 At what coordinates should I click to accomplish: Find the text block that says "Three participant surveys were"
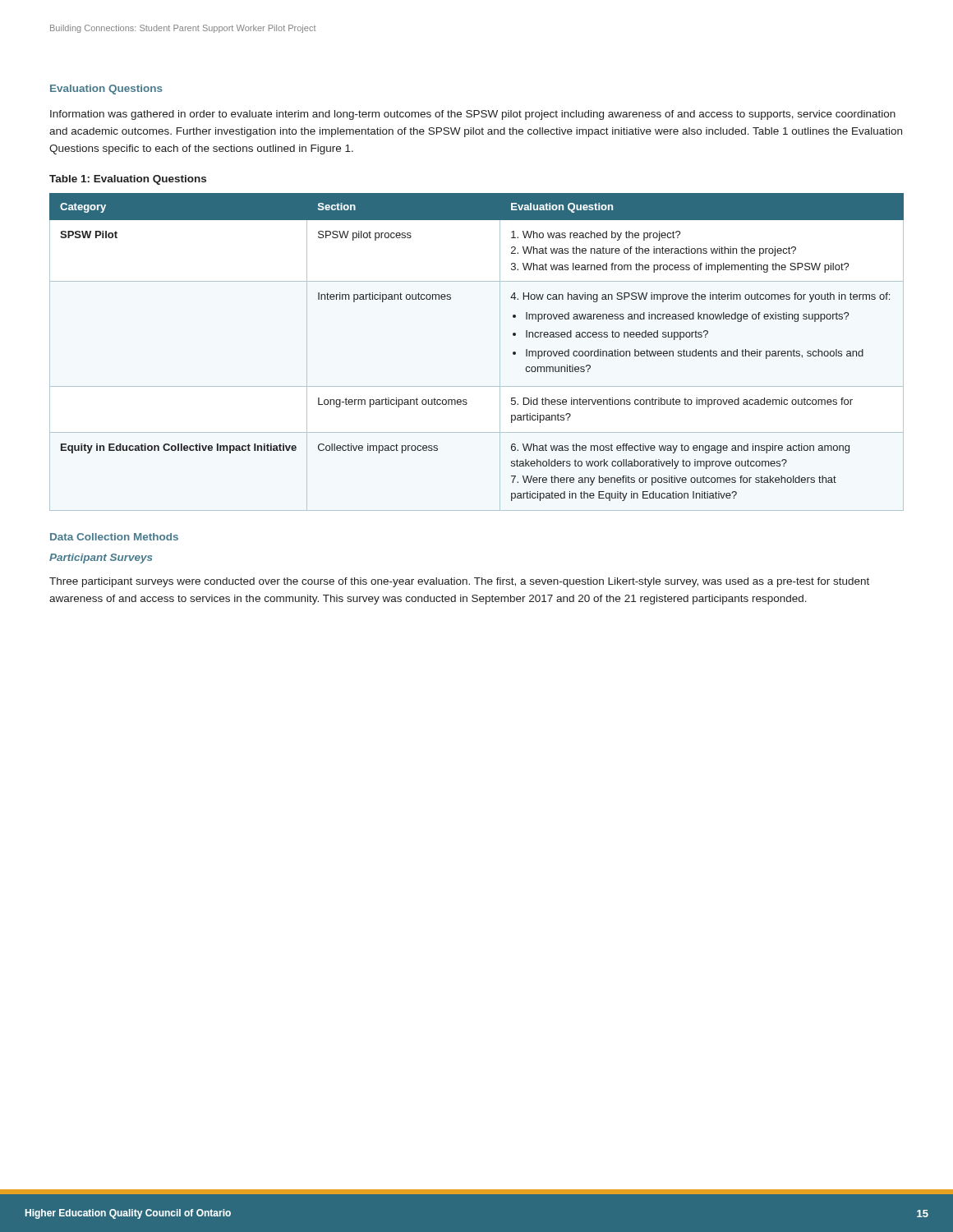(x=459, y=590)
